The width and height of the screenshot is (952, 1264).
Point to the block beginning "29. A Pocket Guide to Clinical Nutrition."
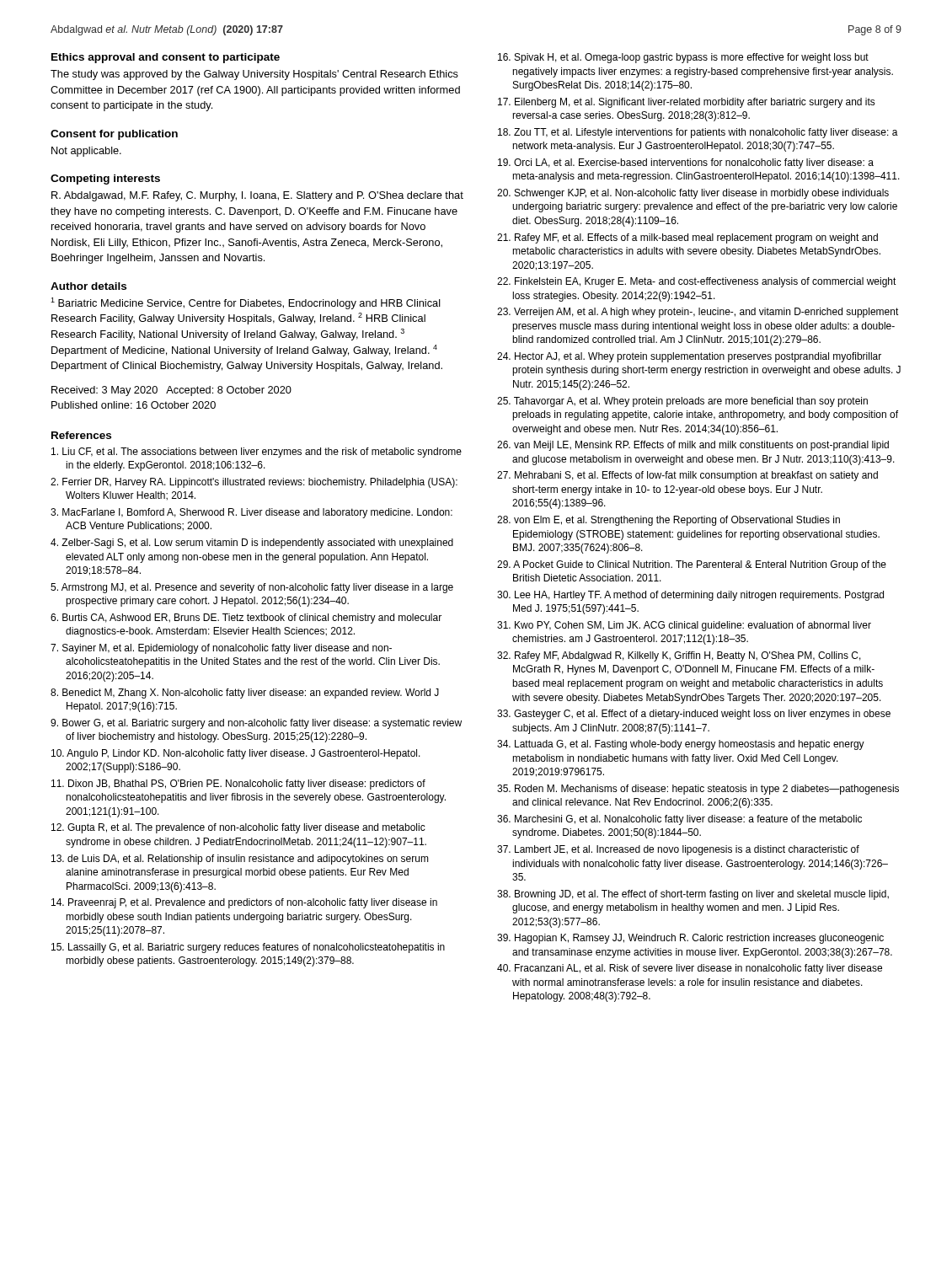pyautogui.click(x=692, y=571)
